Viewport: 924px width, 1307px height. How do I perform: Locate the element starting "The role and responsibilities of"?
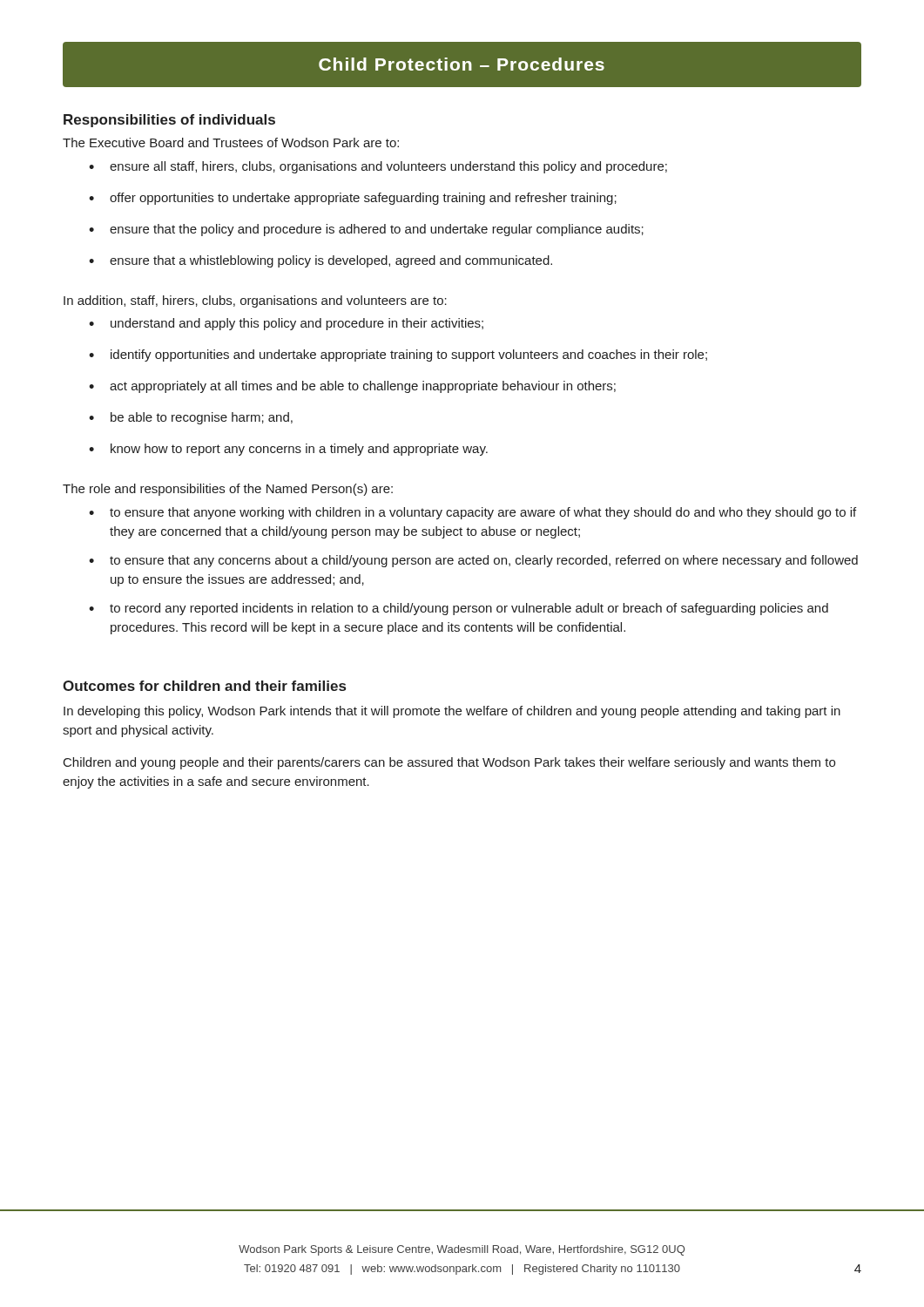coord(228,488)
